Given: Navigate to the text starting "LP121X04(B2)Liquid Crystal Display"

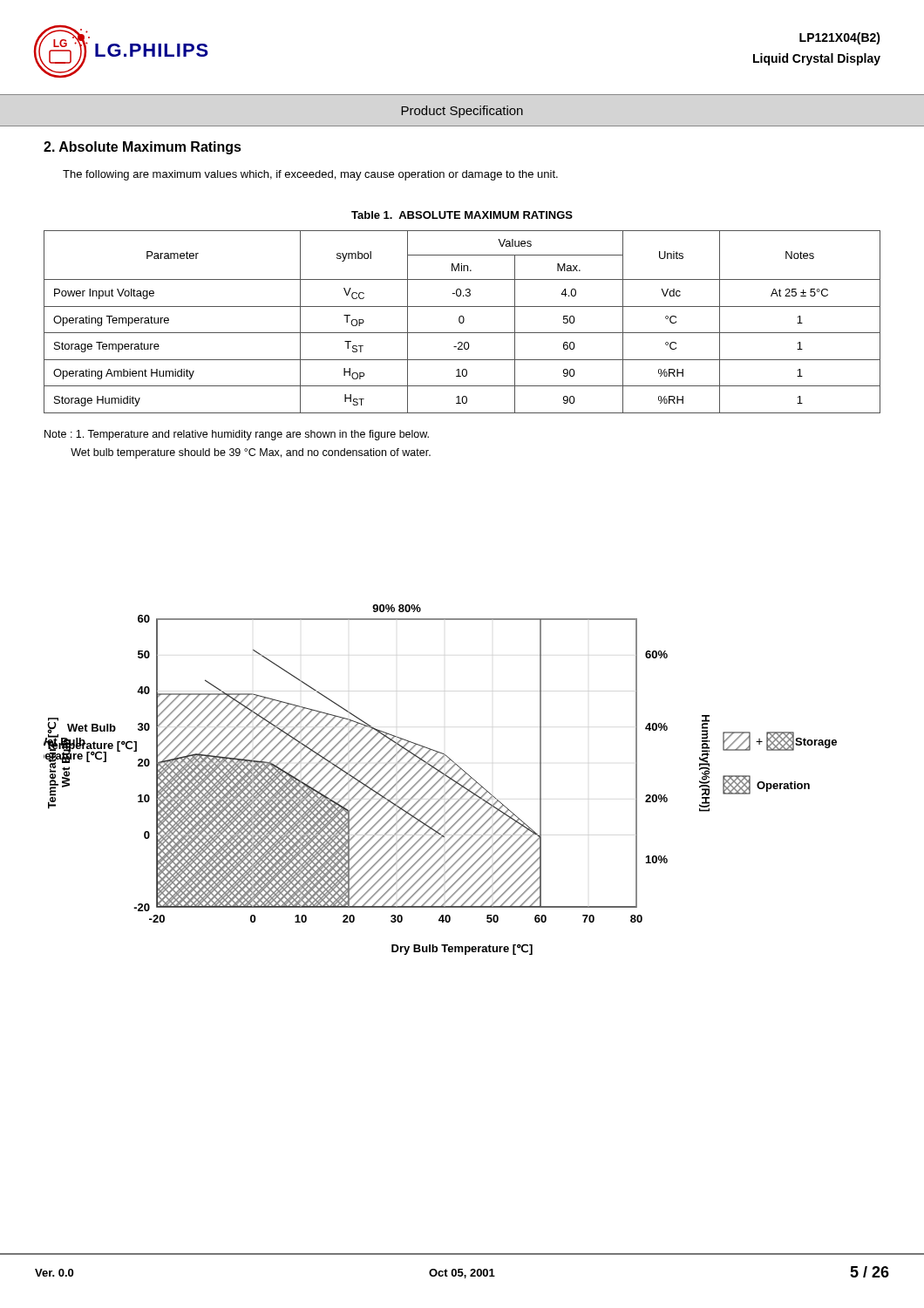Looking at the screenshot, I should pos(816,48).
